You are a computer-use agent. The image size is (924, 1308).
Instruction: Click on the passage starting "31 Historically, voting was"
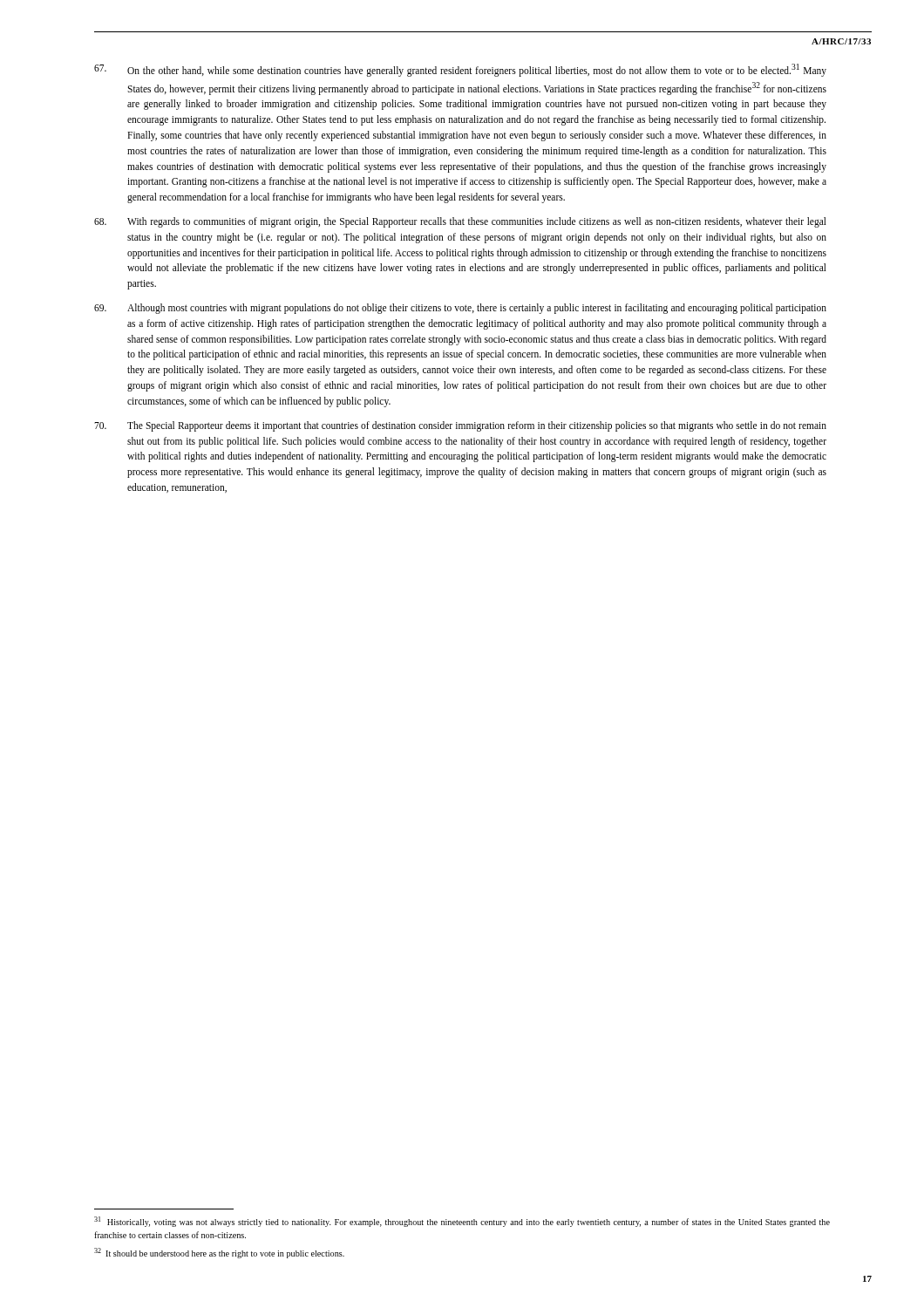(x=462, y=1228)
